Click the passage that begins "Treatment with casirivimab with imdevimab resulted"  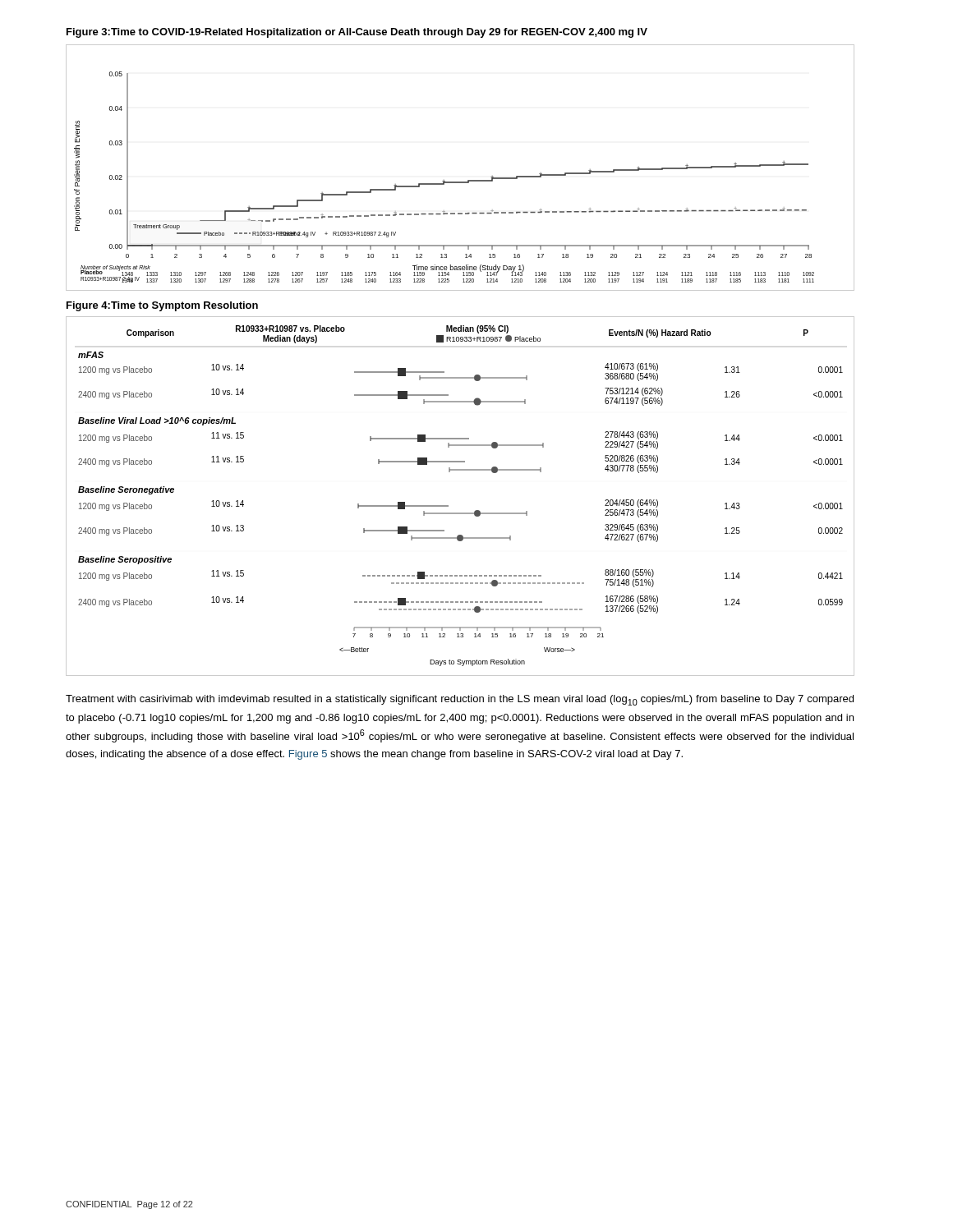(460, 726)
